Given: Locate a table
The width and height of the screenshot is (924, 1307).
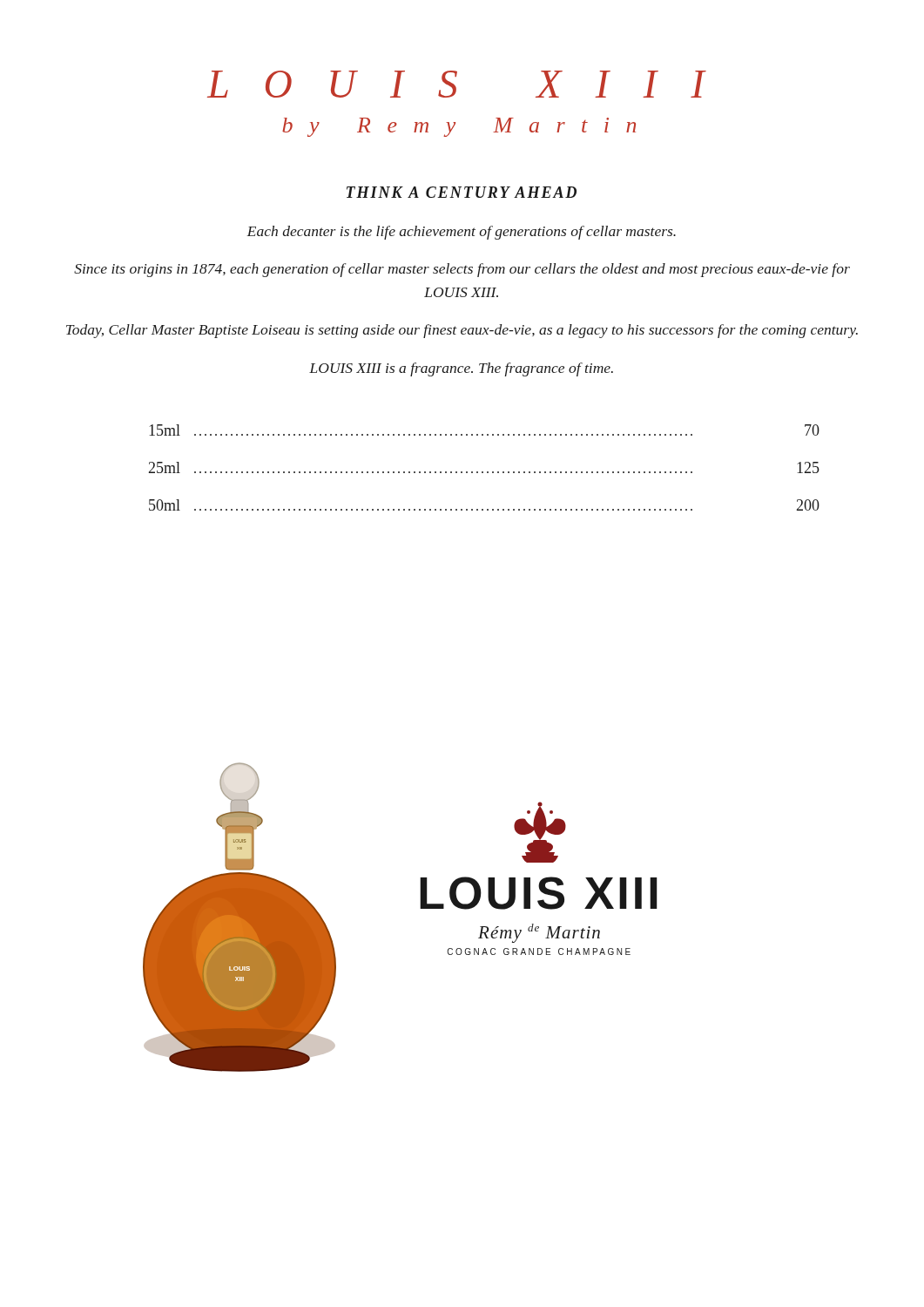Looking at the screenshot, I should 462,469.
